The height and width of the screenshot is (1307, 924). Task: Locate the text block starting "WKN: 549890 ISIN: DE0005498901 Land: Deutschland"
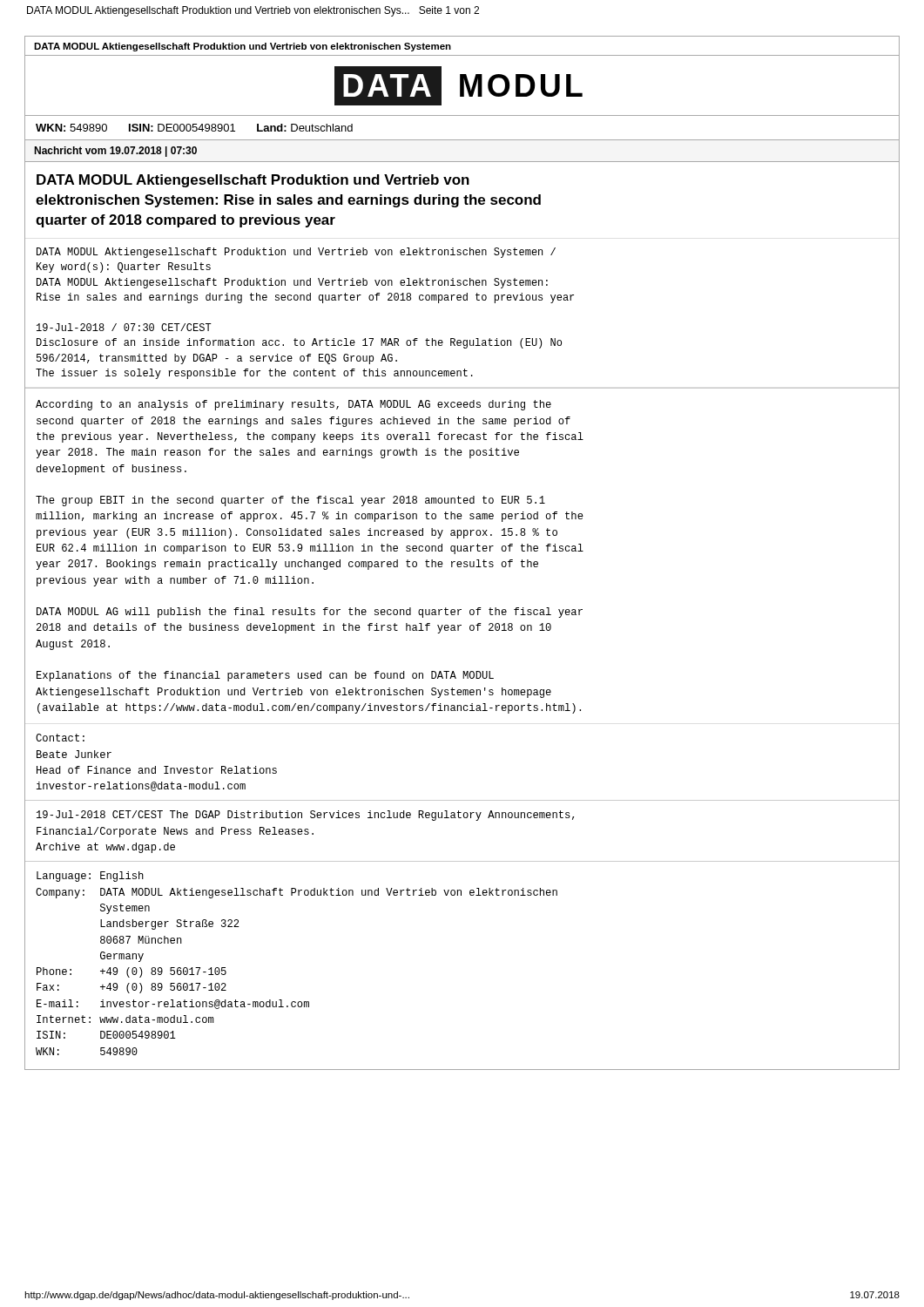tap(194, 128)
